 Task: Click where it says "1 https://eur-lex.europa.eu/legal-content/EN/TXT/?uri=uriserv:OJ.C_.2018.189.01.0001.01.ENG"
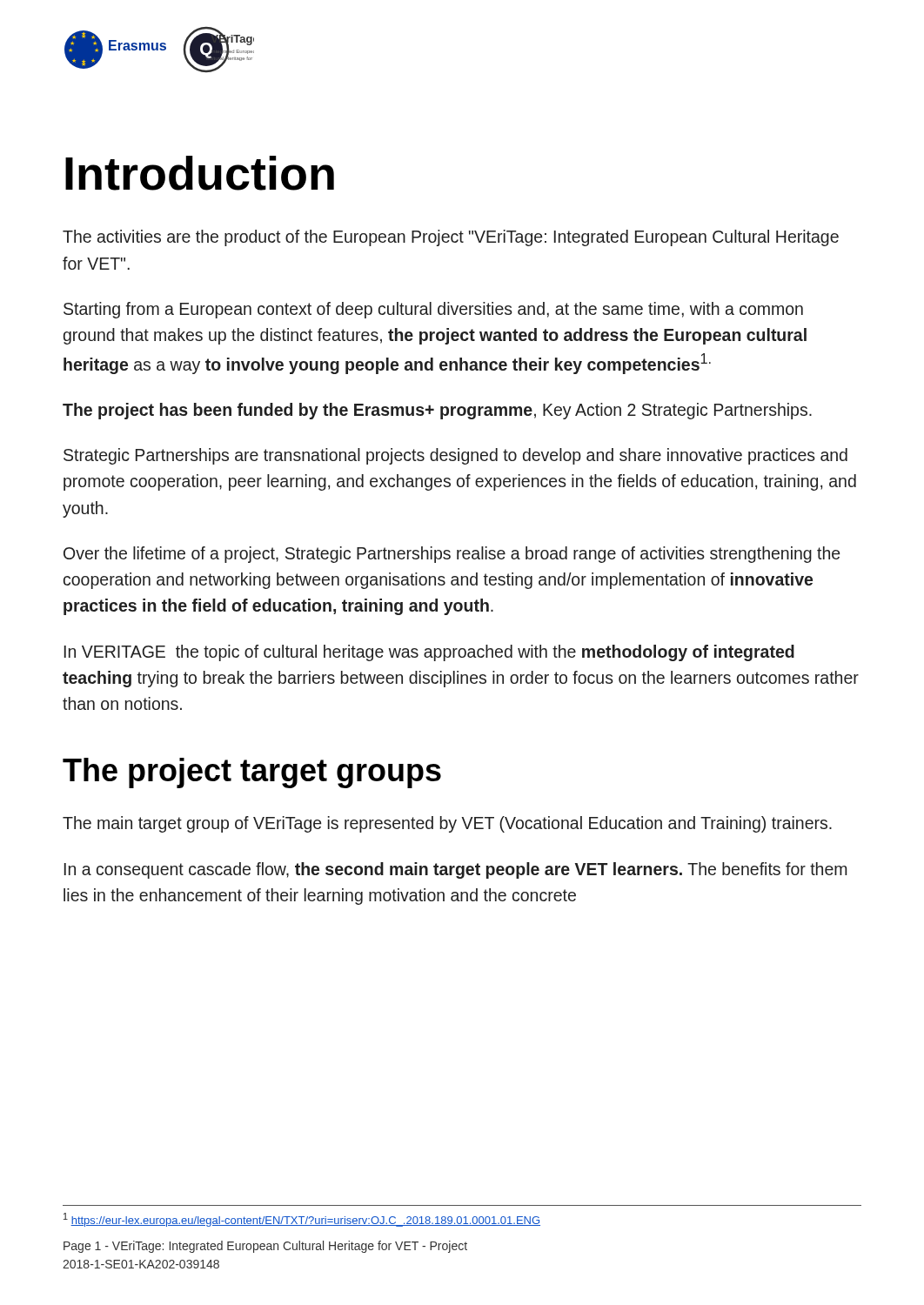(462, 1219)
